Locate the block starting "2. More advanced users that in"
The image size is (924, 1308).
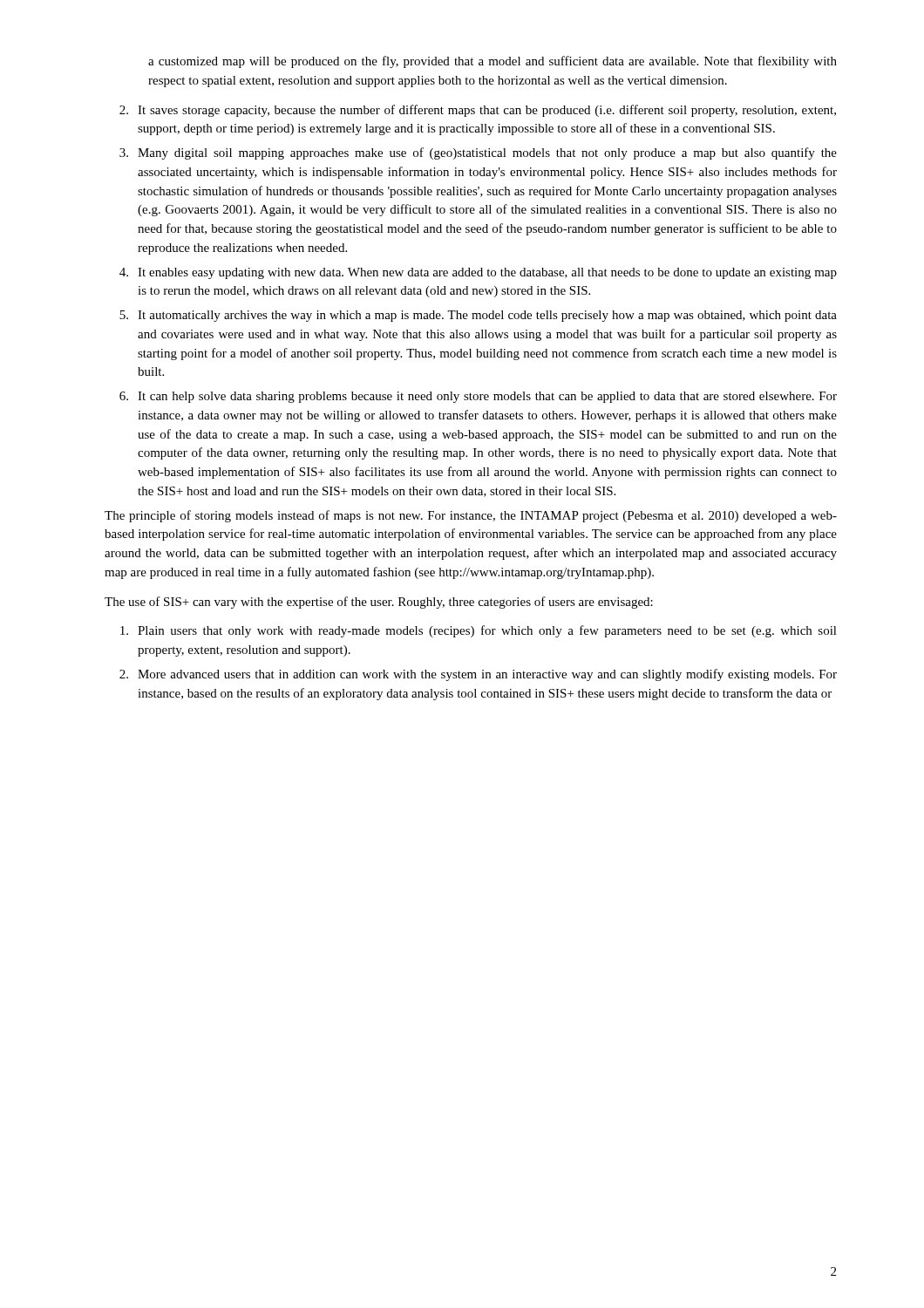[471, 684]
